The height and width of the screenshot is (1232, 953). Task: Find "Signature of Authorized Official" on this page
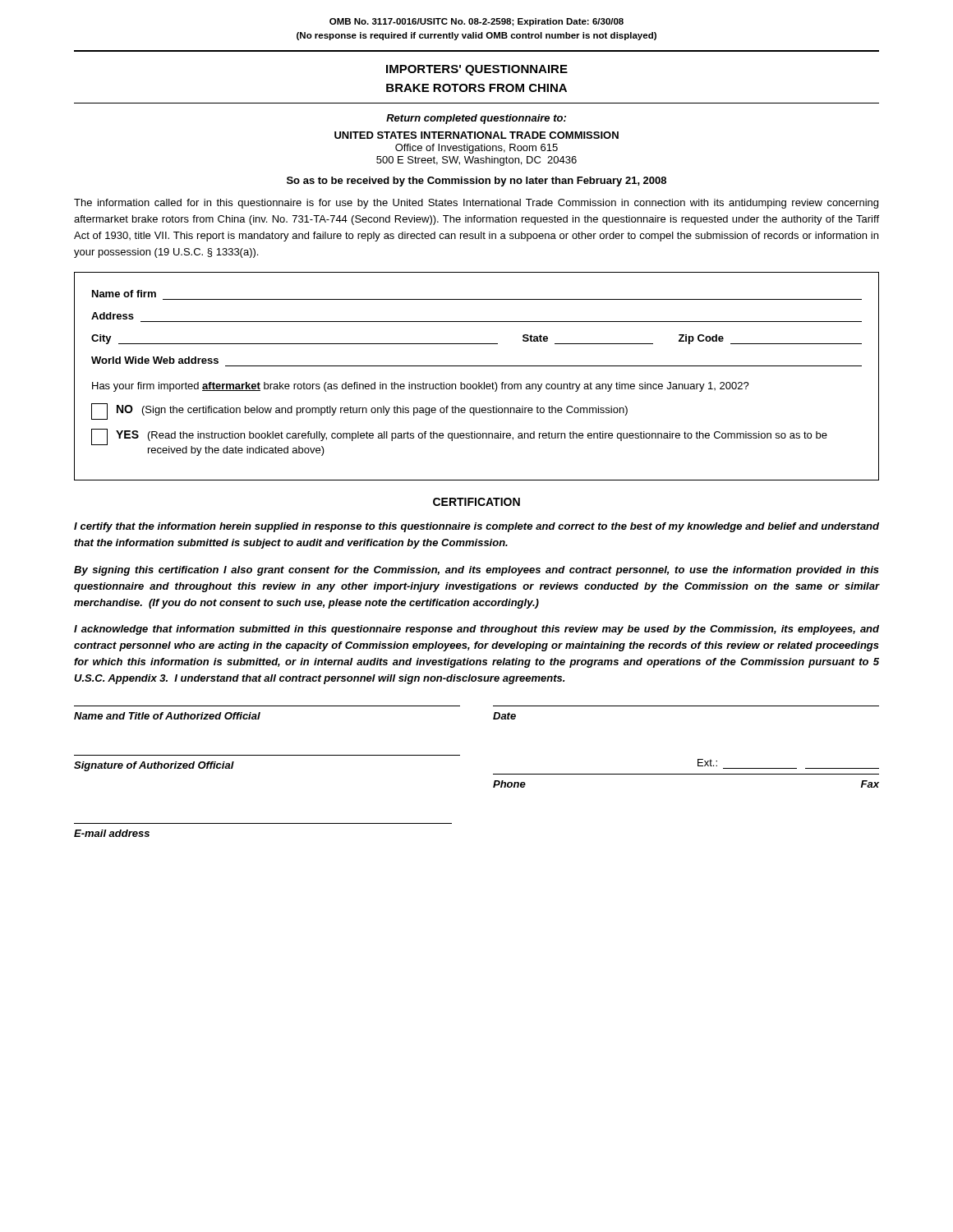click(267, 763)
